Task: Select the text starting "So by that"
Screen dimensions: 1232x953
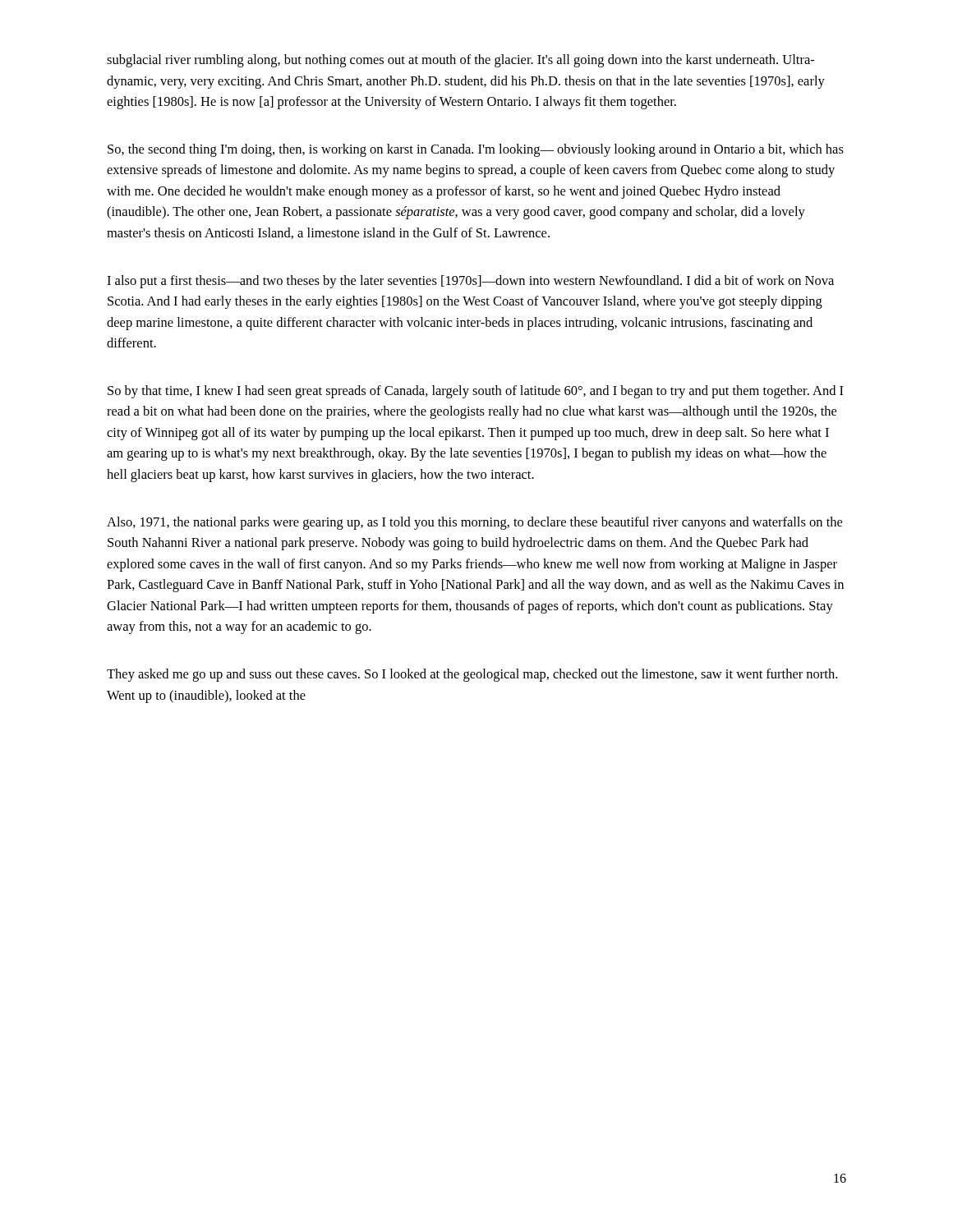Action: tap(475, 432)
